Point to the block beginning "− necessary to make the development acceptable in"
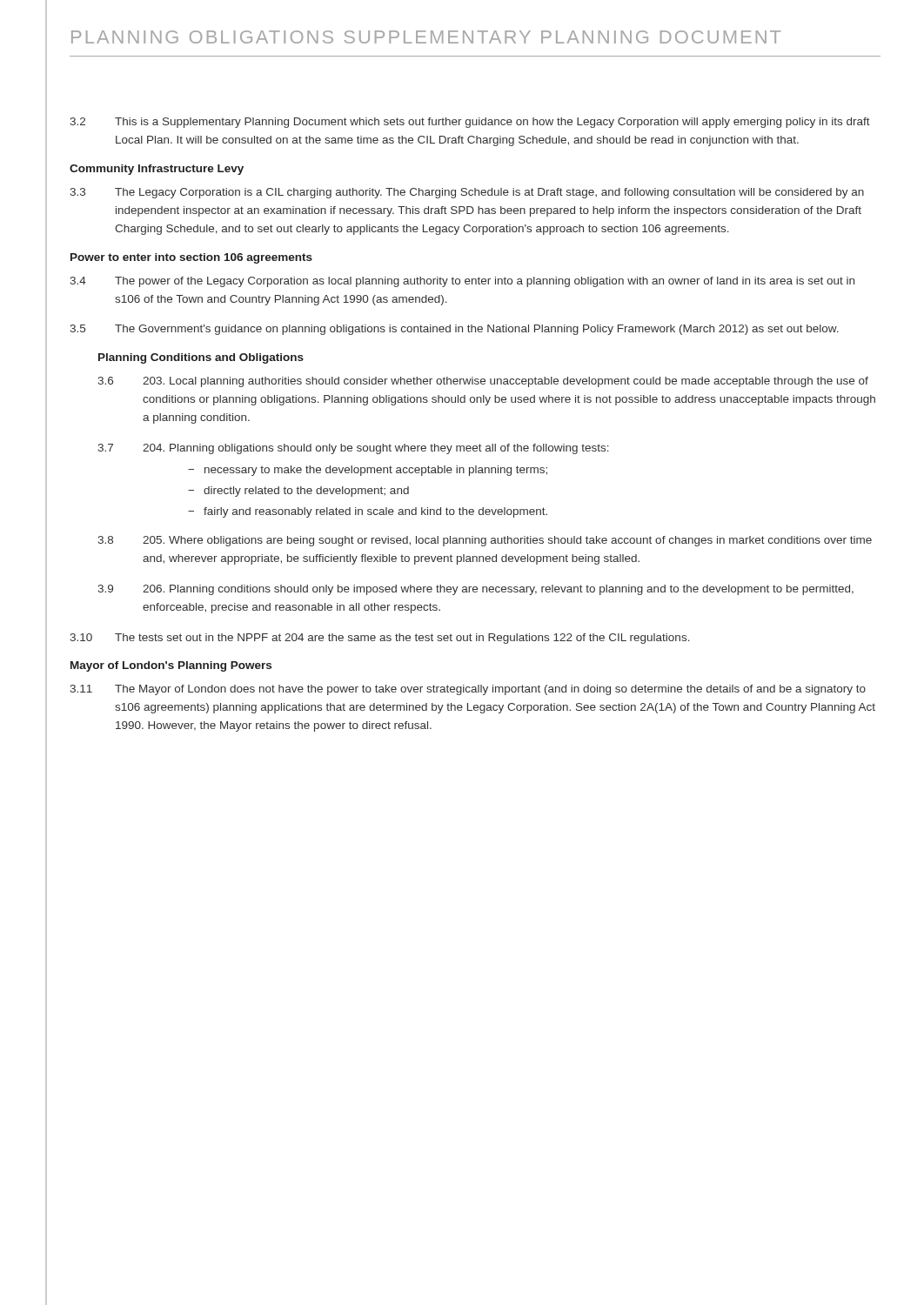924x1305 pixels. pyautogui.click(x=534, y=470)
